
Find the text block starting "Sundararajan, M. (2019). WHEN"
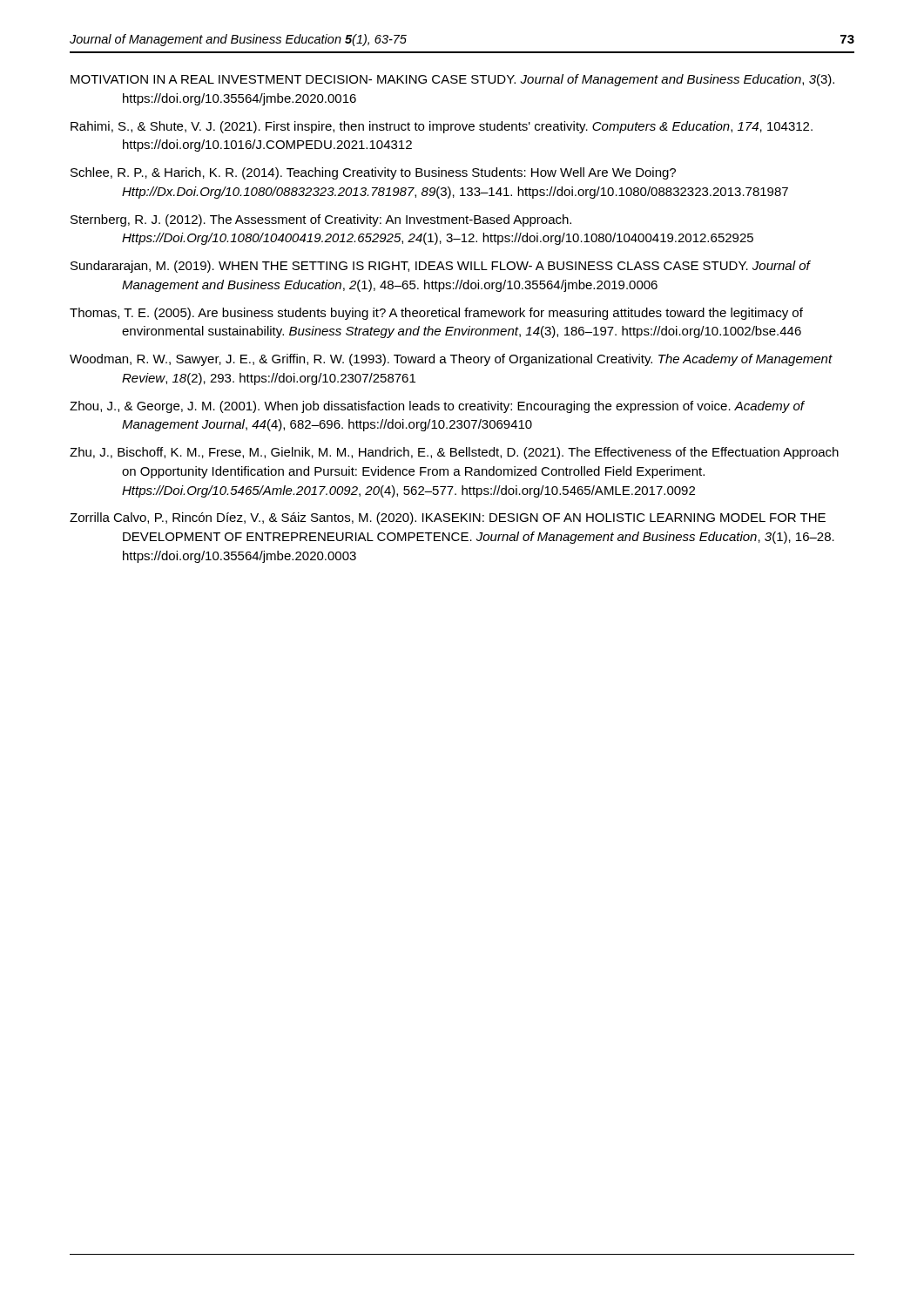point(440,275)
